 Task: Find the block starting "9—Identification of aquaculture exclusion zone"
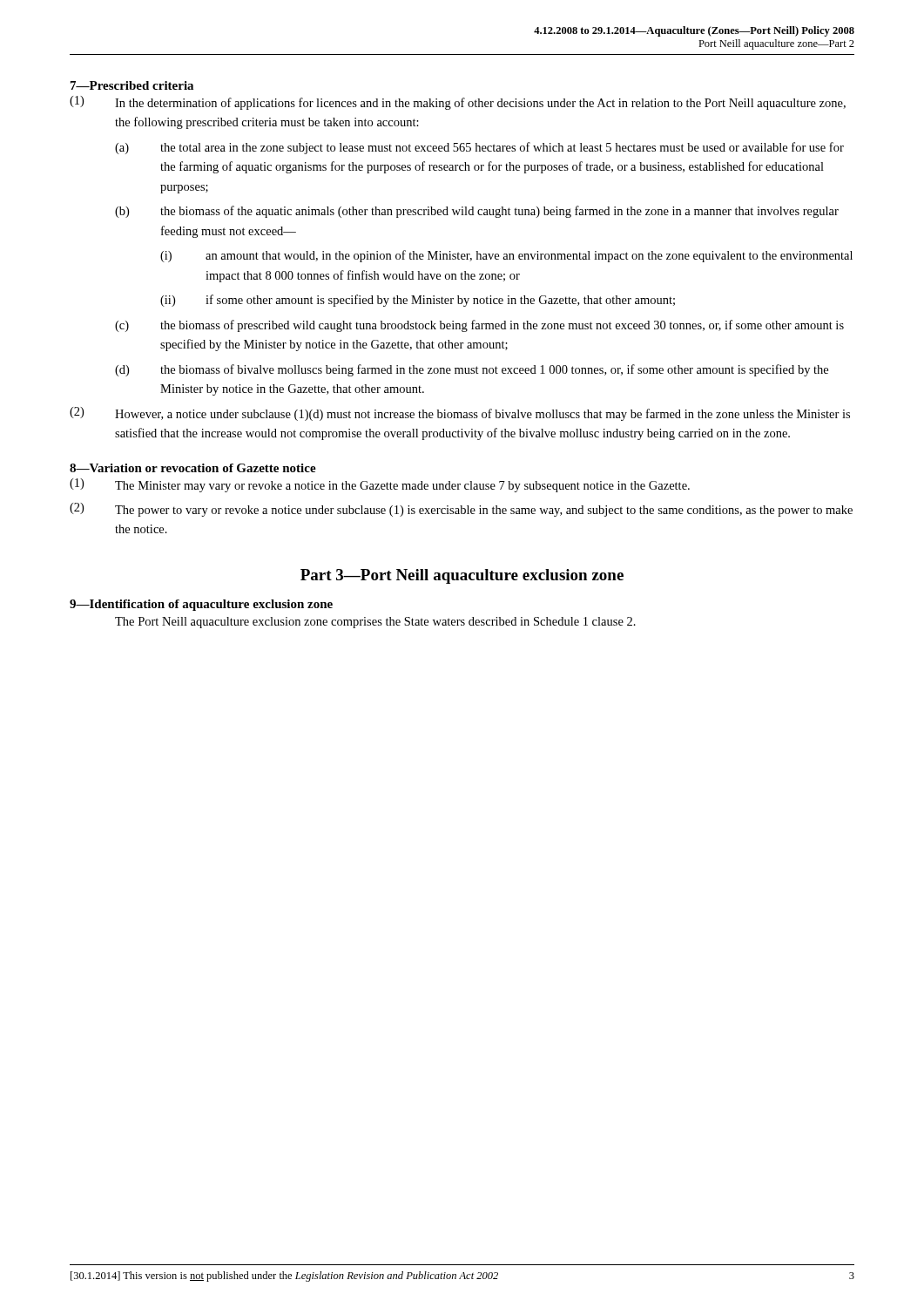(201, 604)
